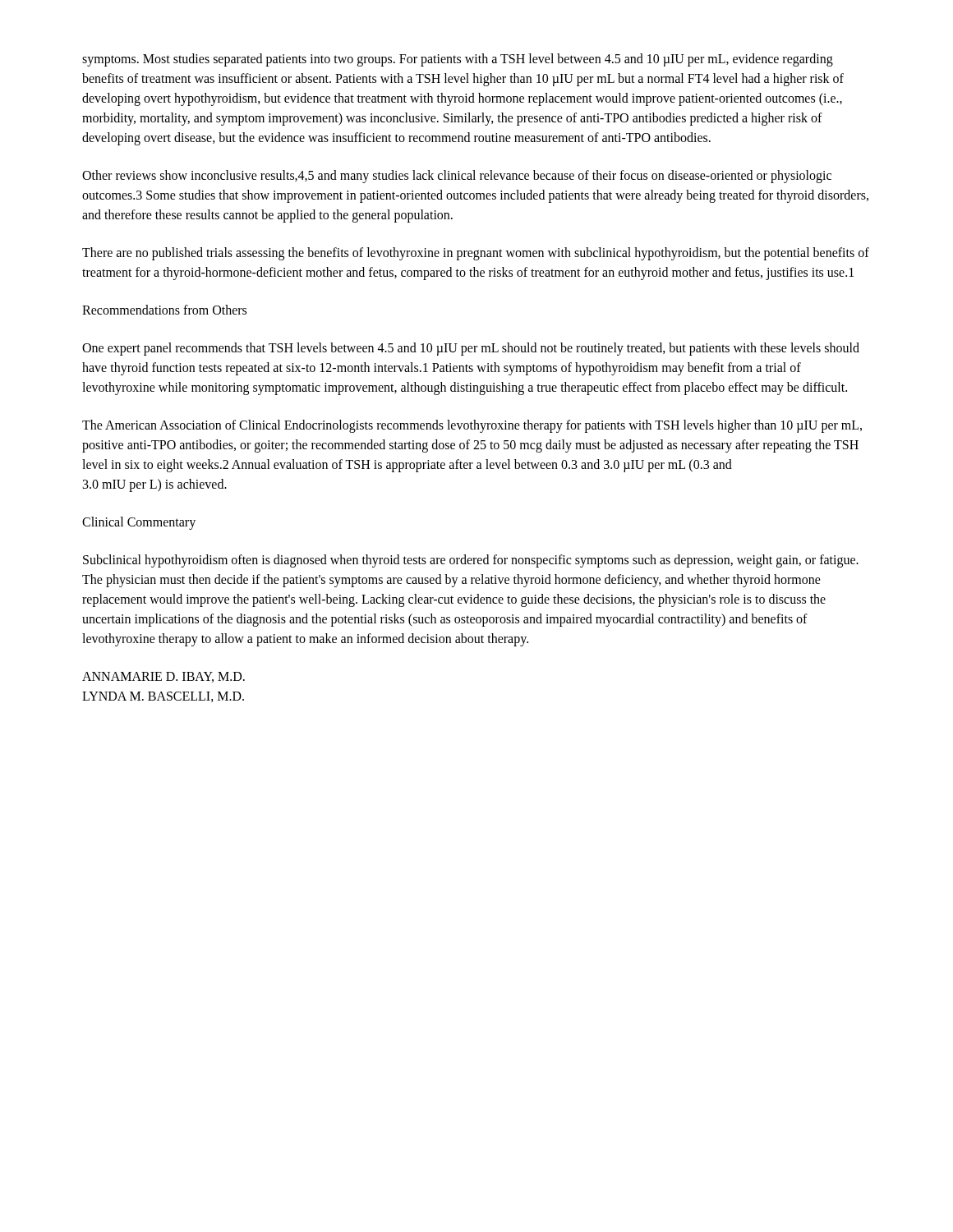Image resolution: width=953 pixels, height=1232 pixels.
Task: Find the text block containing "The American Association"
Action: [x=472, y=455]
